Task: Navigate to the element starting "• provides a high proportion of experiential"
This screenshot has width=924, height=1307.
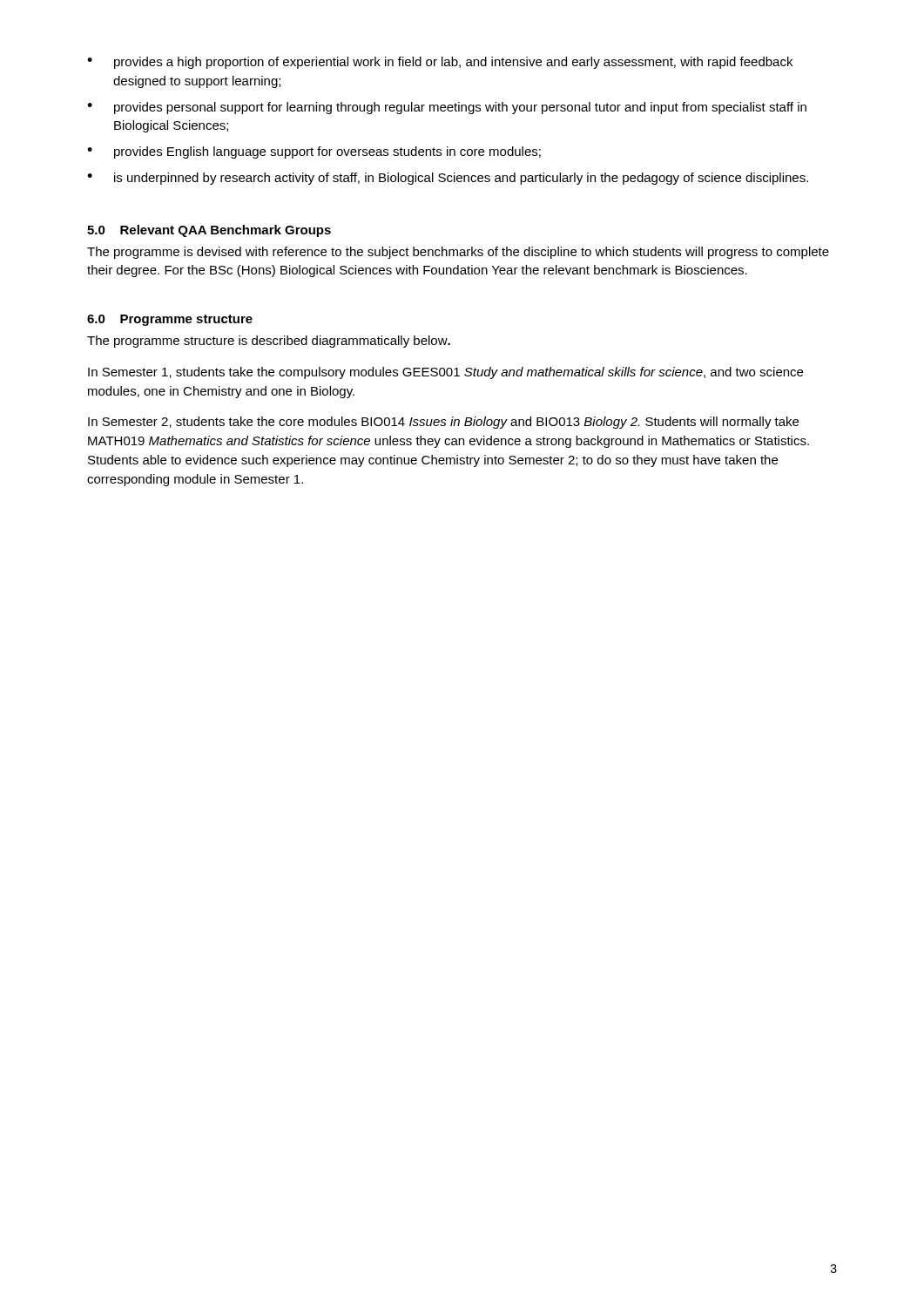Action: click(x=462, y=71)
